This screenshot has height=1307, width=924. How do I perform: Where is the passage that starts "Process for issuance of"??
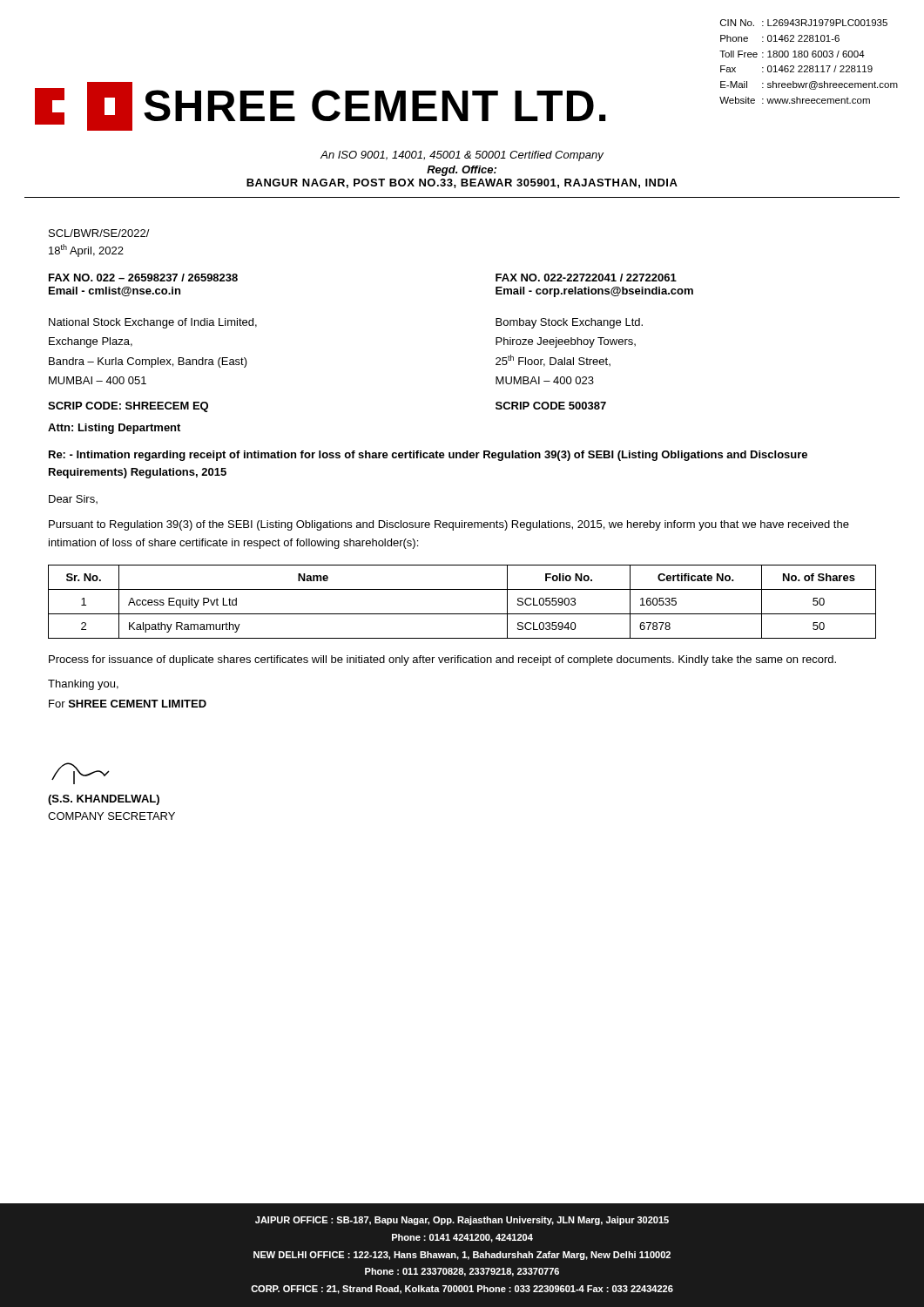[x=442, y=659]
